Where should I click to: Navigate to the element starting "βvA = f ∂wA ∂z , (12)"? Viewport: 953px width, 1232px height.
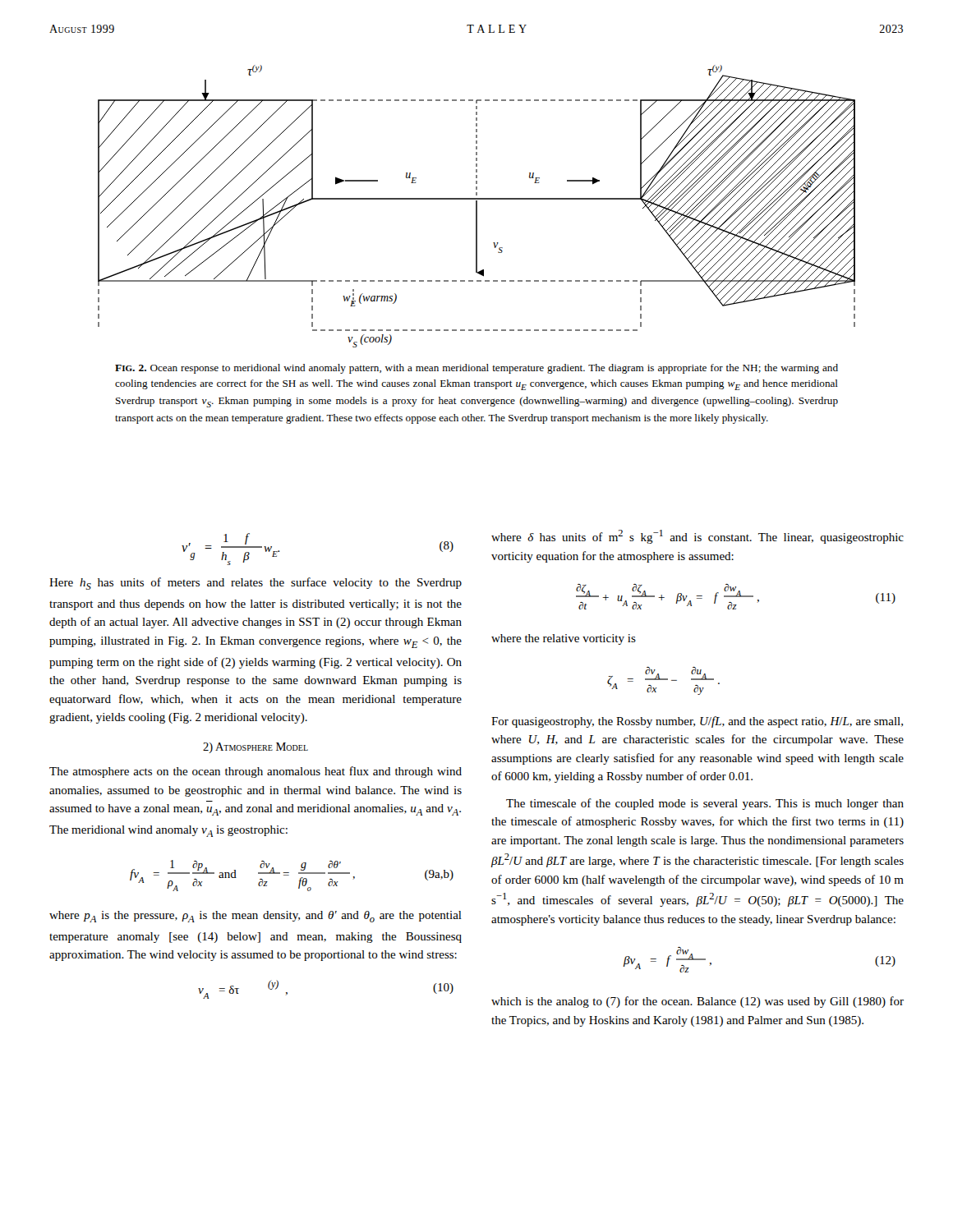pyautogui.click(x=668, y=960)
